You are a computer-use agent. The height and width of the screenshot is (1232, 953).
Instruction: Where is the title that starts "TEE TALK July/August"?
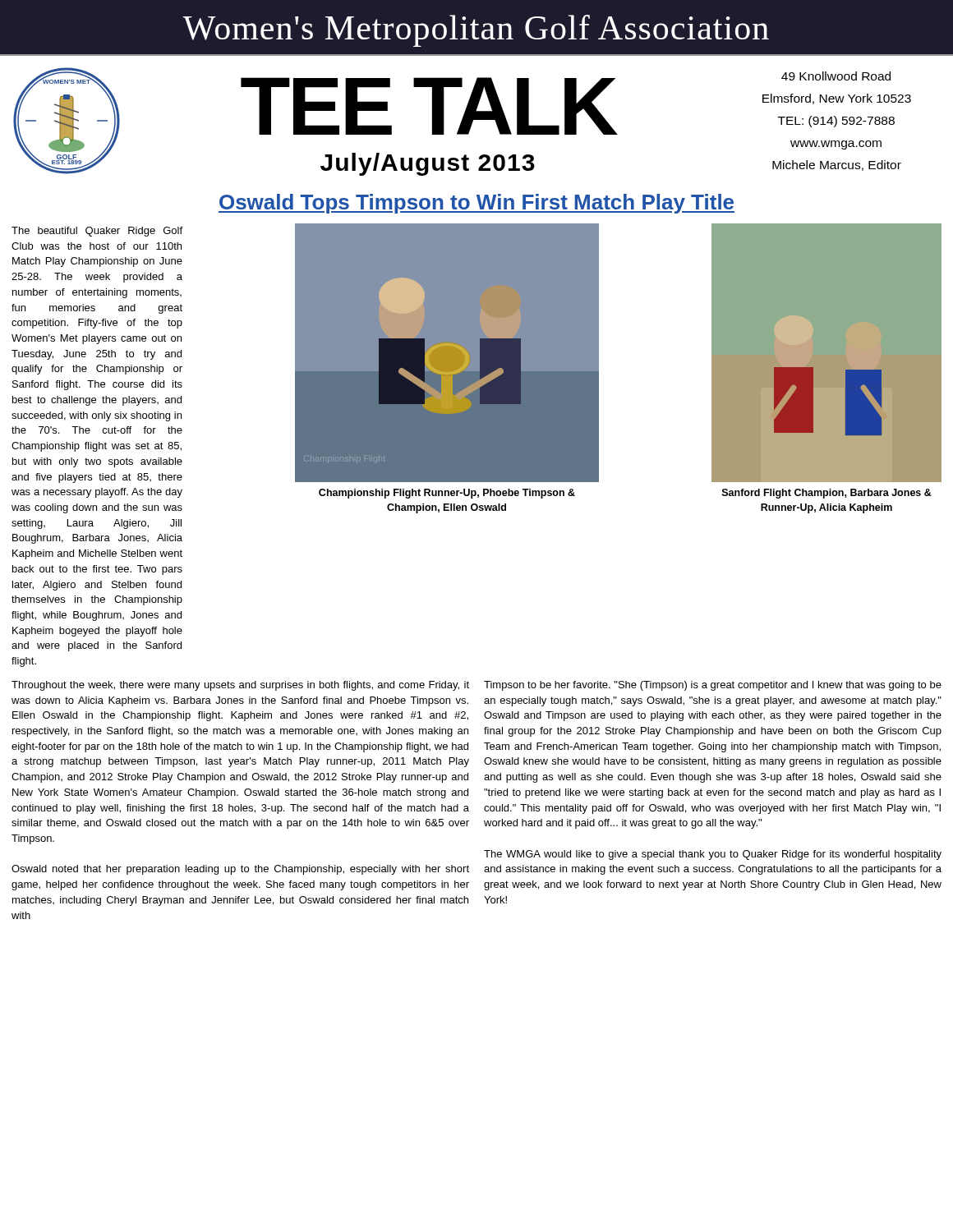click(x=428, y=120)
